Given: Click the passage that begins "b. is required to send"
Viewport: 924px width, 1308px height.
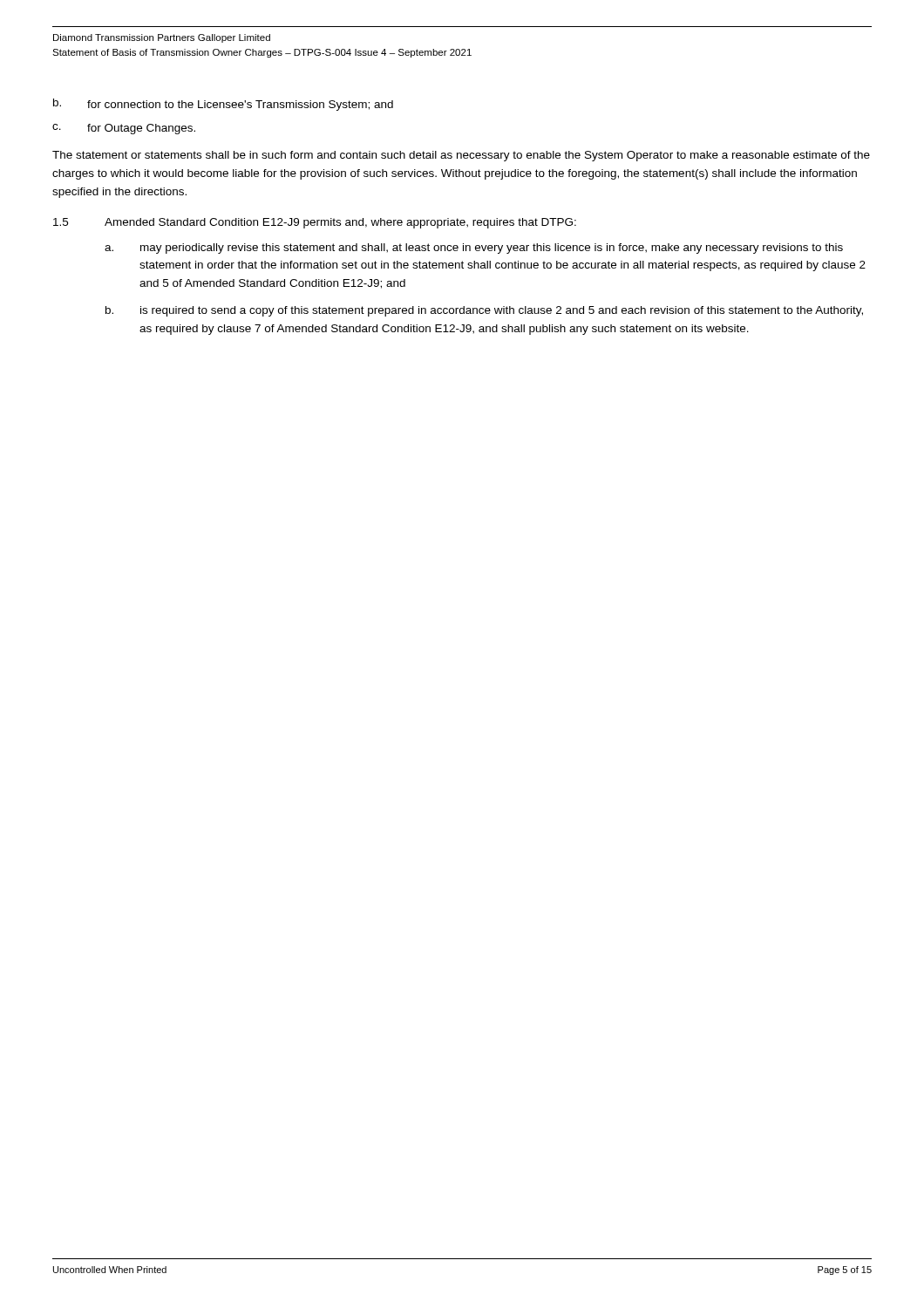Looking at the screenshot, I should tap(488, 320).
